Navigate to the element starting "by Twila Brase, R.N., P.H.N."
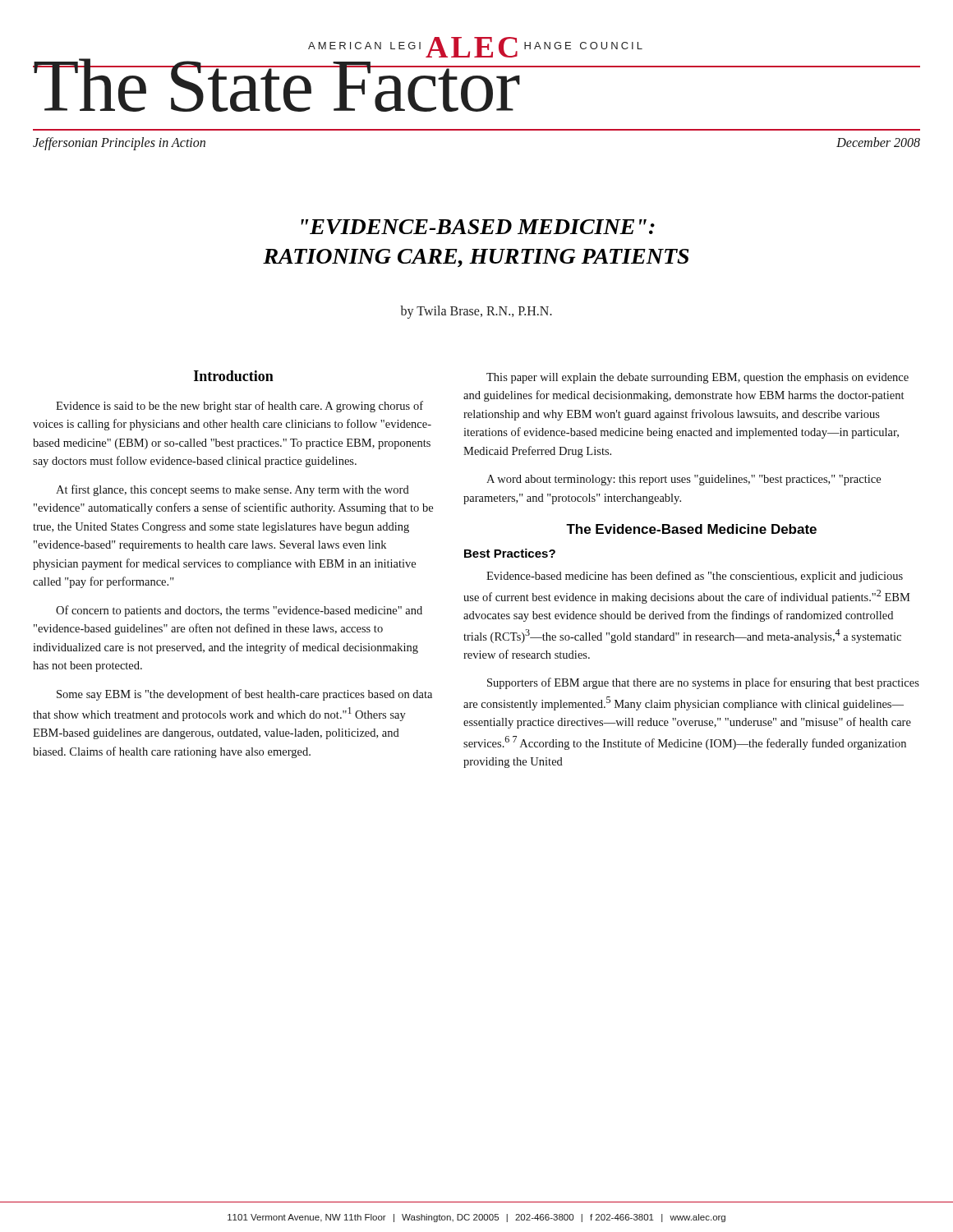The height and width of the screenshot is (1232, 953). 476,311
